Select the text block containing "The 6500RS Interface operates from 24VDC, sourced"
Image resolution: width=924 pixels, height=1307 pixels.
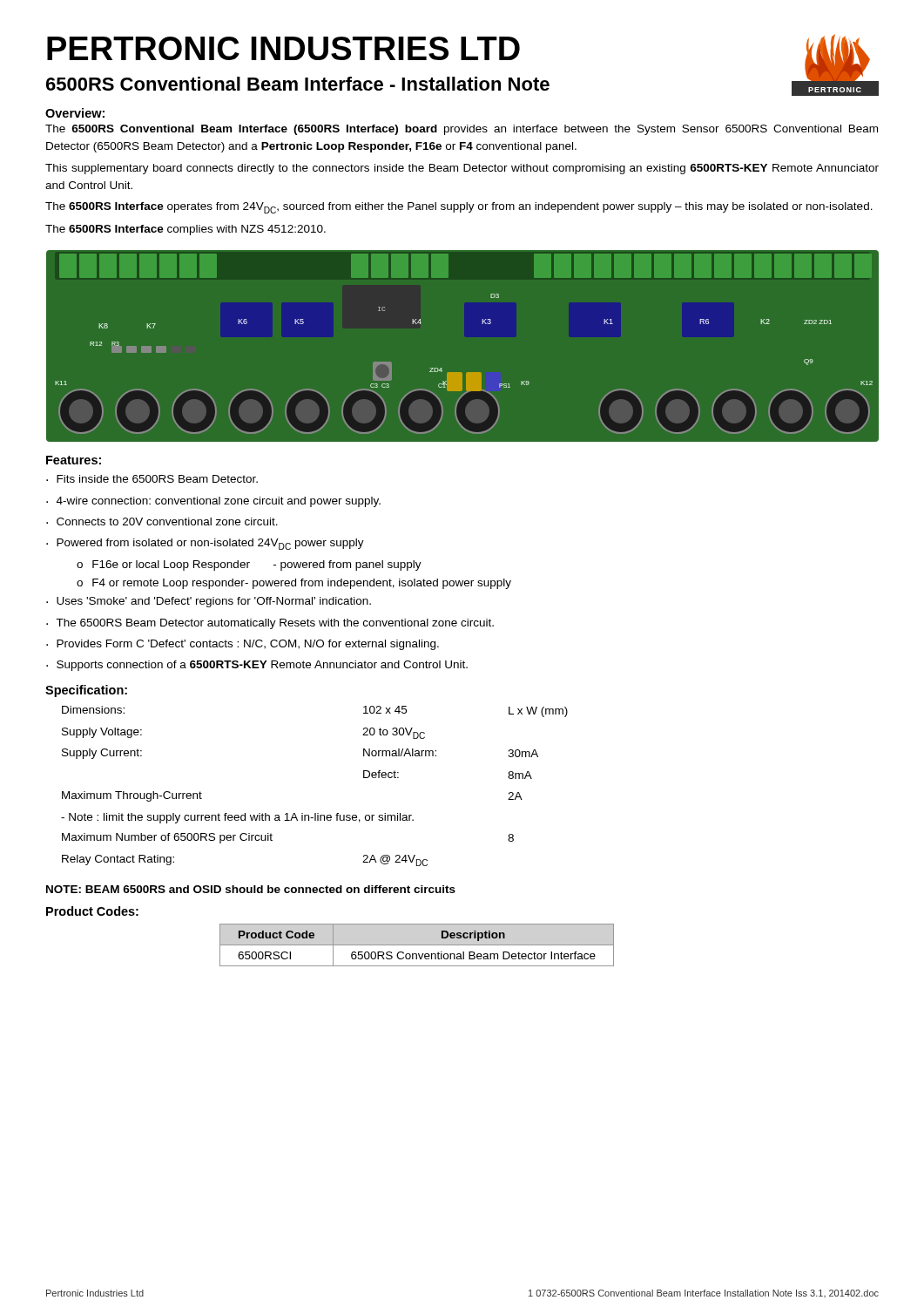point(459,207)
